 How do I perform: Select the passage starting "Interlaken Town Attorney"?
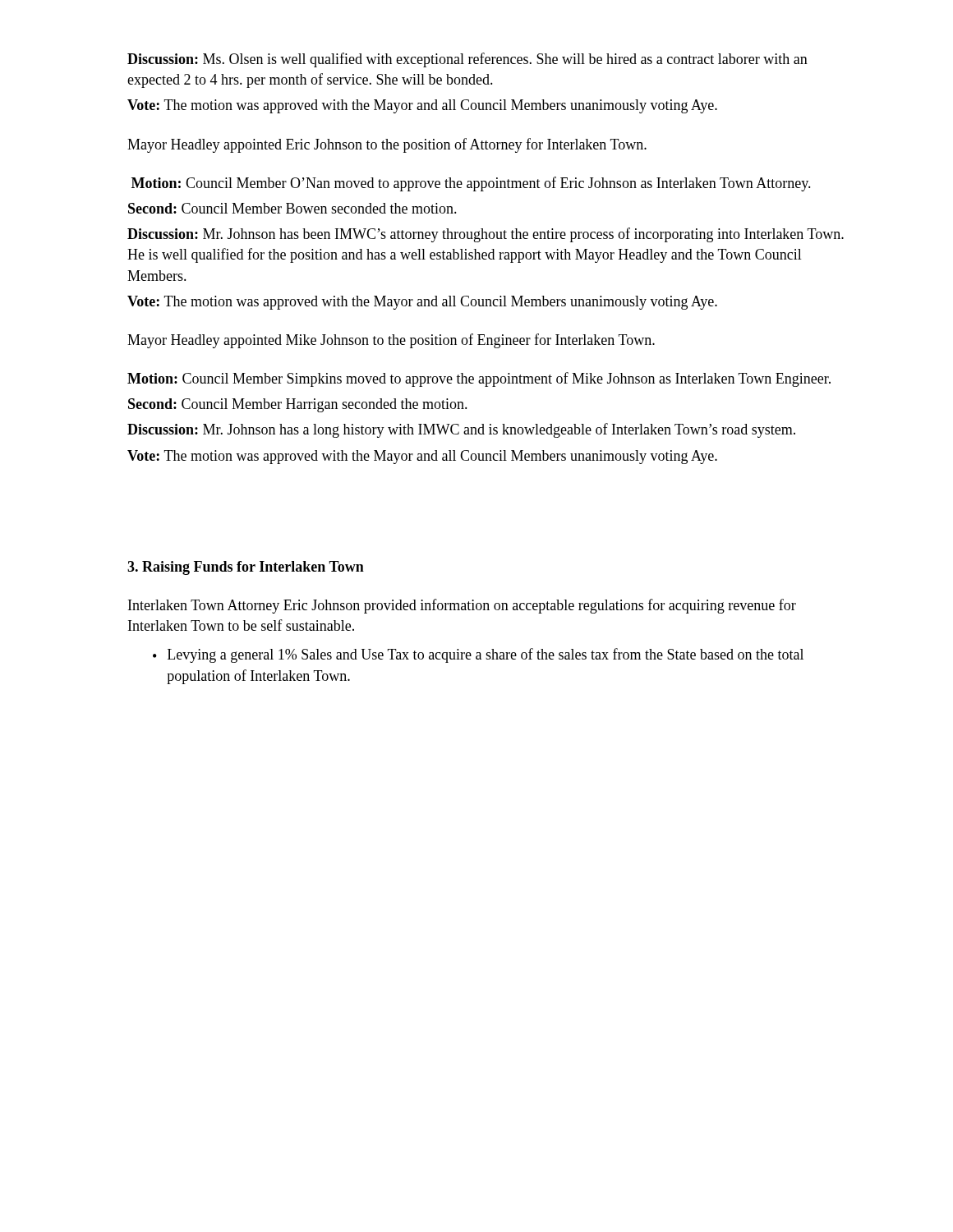(x=487, y=616)
